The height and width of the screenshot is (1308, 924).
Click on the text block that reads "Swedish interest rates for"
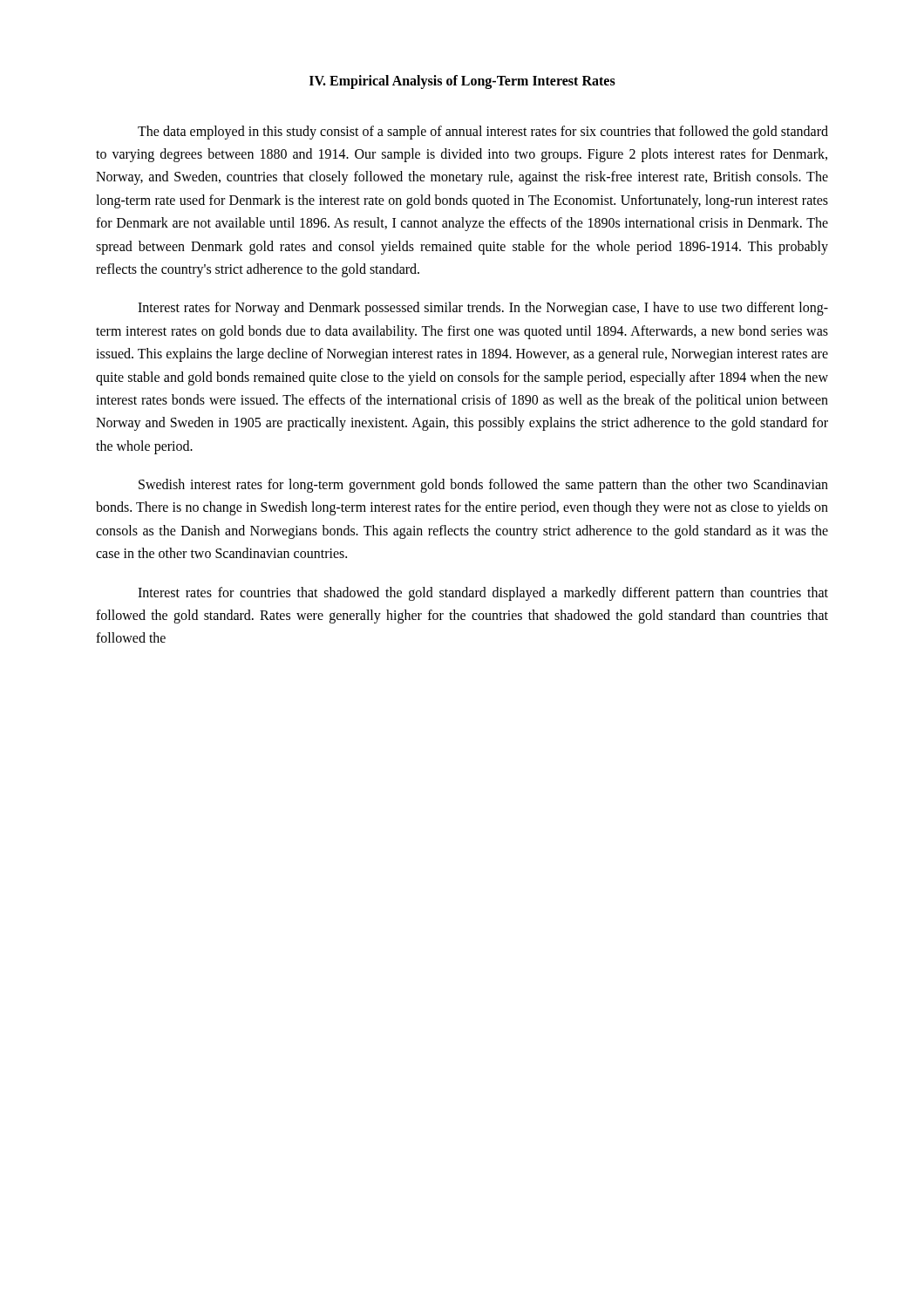click(462, 520)
